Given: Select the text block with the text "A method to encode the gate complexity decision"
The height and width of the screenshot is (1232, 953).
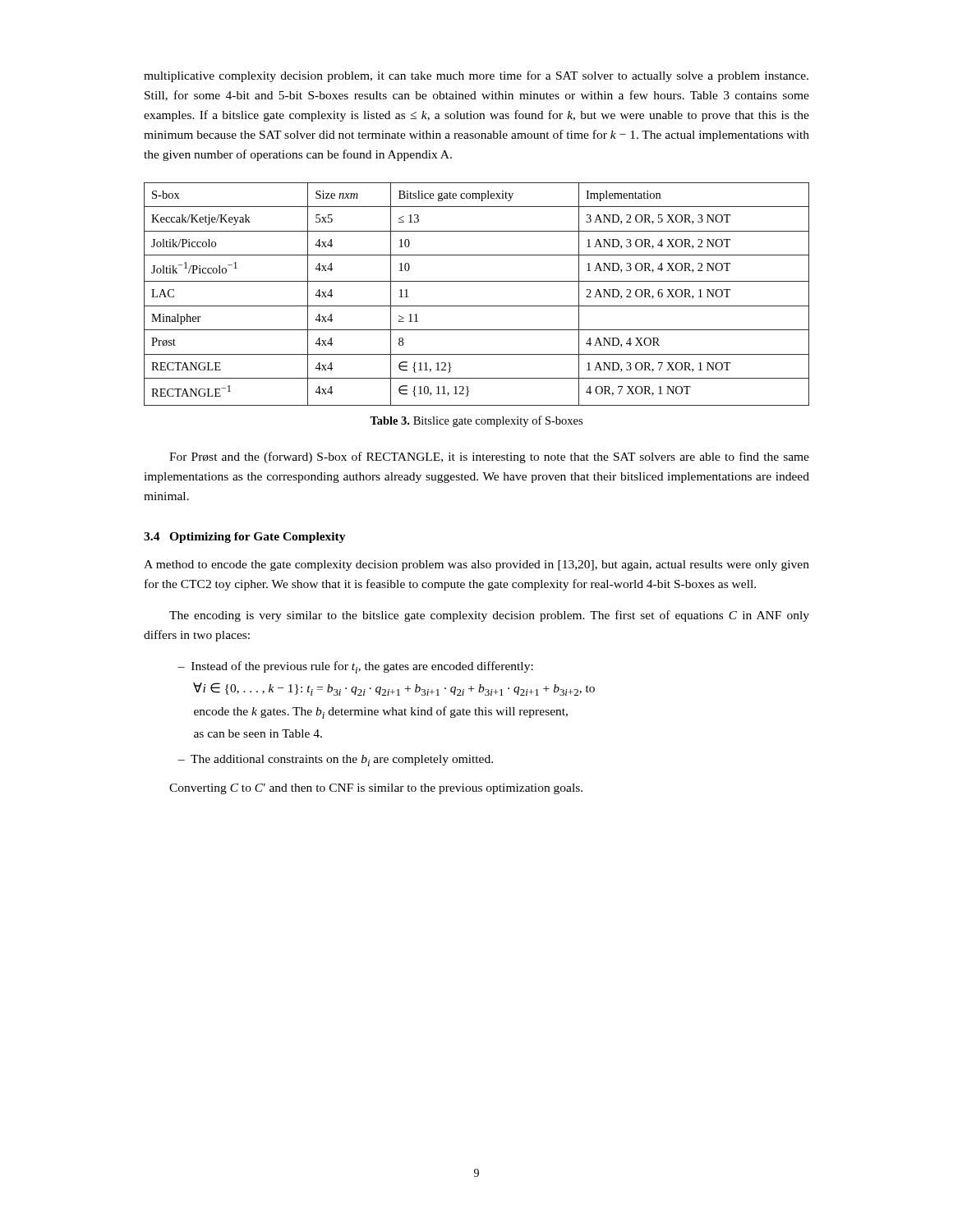Looking at the screenshot, I should [476, 574].
